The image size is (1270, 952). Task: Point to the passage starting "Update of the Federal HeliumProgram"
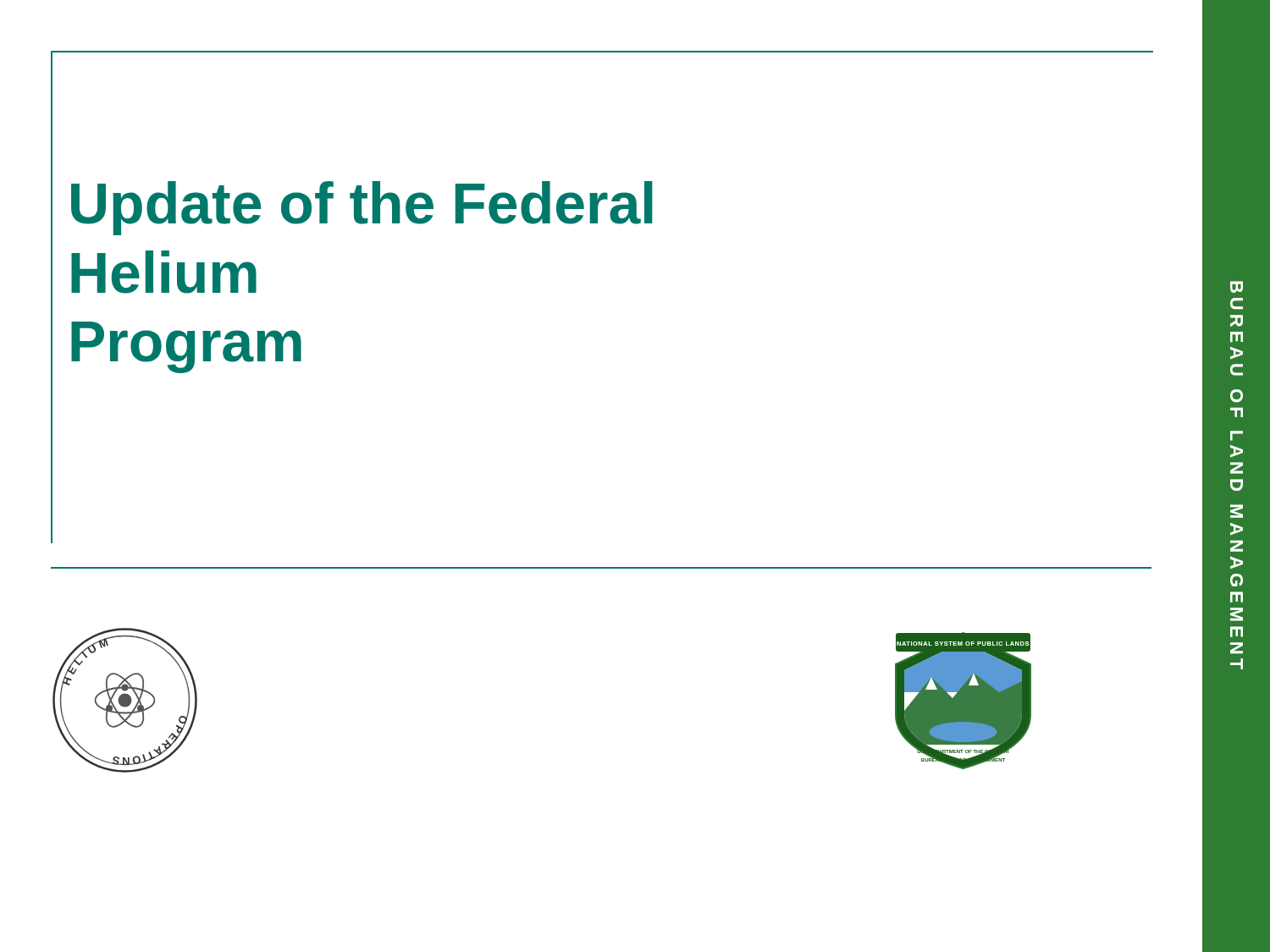point(362,208)
